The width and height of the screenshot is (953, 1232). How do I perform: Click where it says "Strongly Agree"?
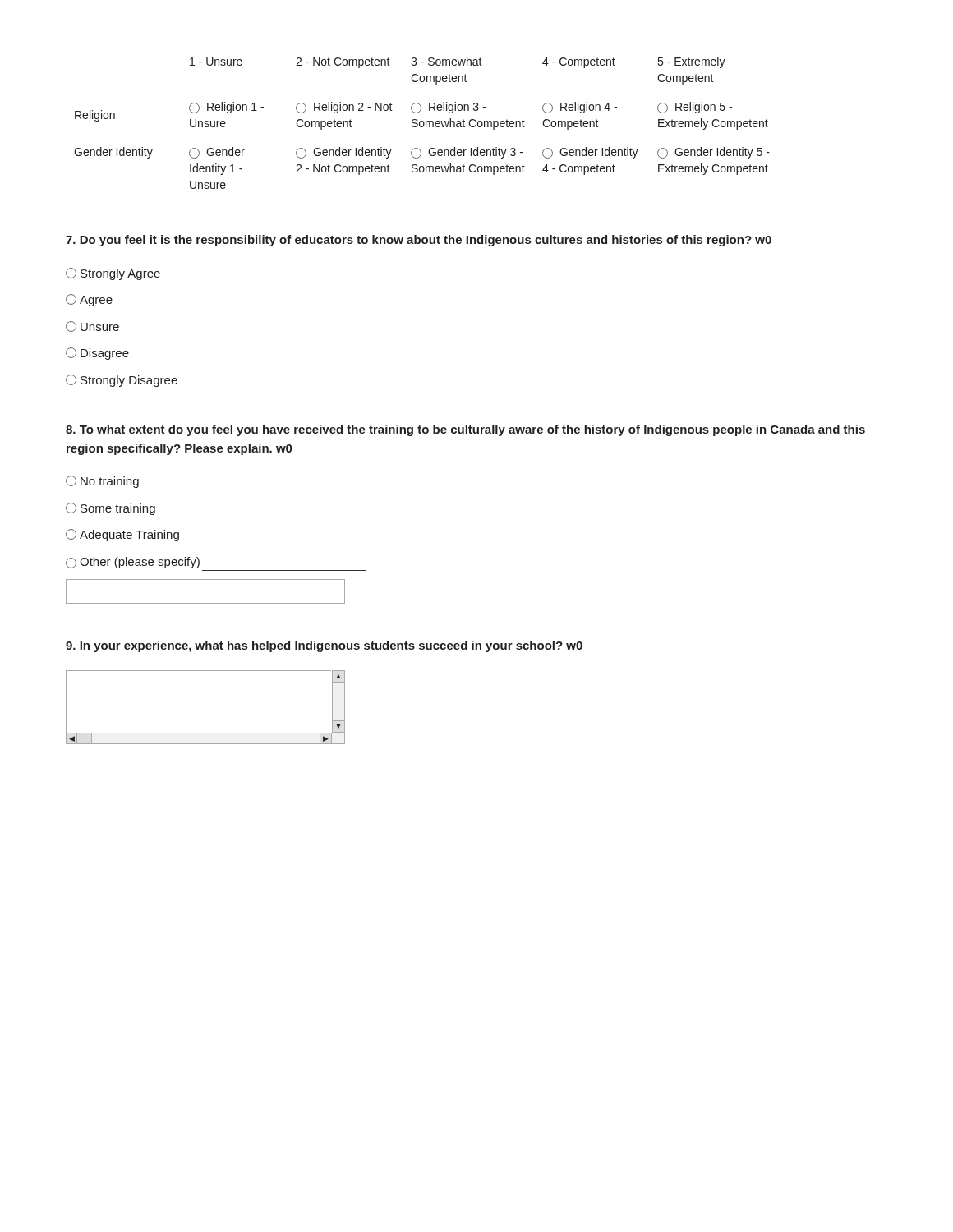(x=113, y=273)
